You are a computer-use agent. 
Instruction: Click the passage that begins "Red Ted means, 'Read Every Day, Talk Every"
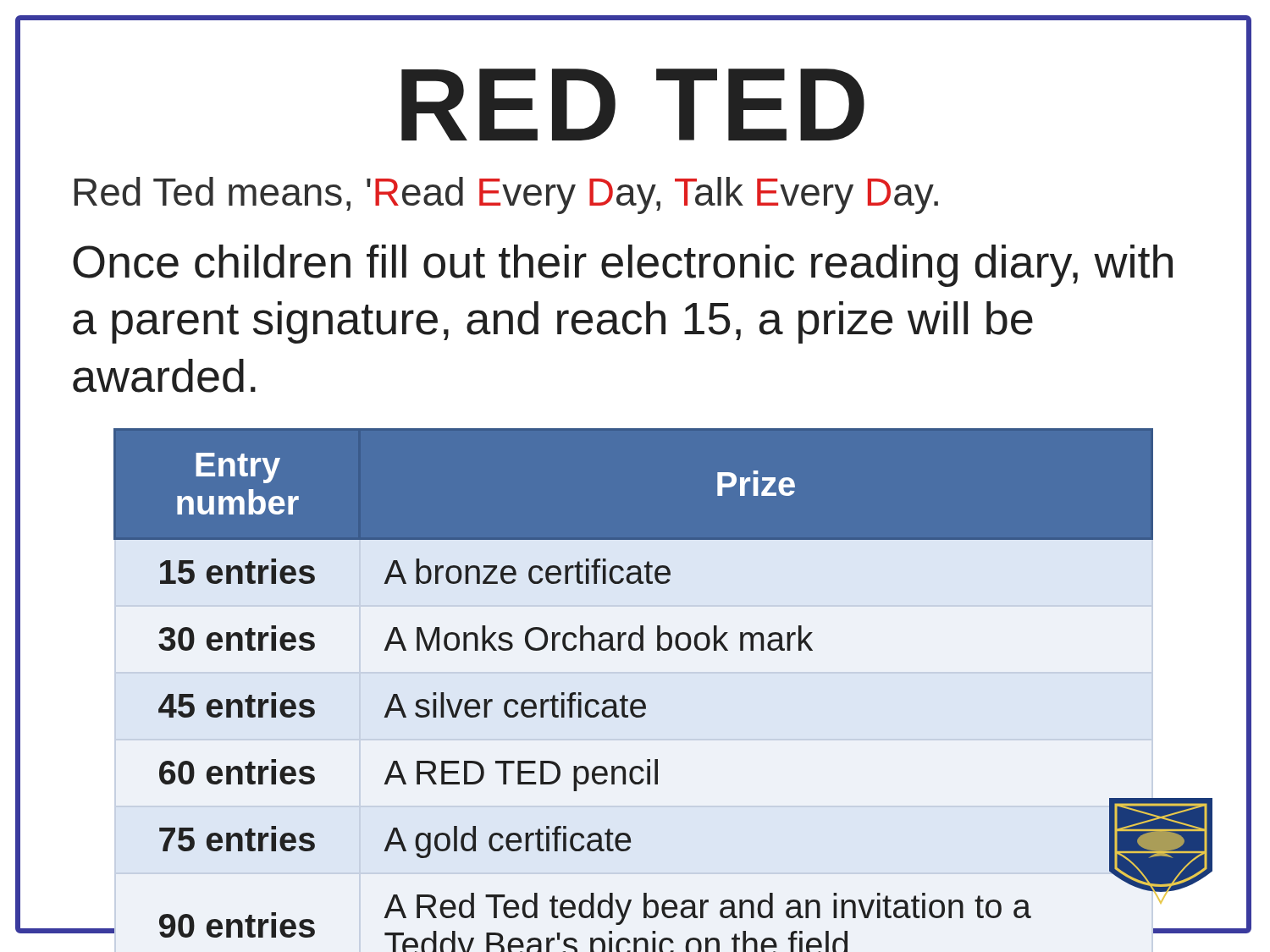click(506, 192)
